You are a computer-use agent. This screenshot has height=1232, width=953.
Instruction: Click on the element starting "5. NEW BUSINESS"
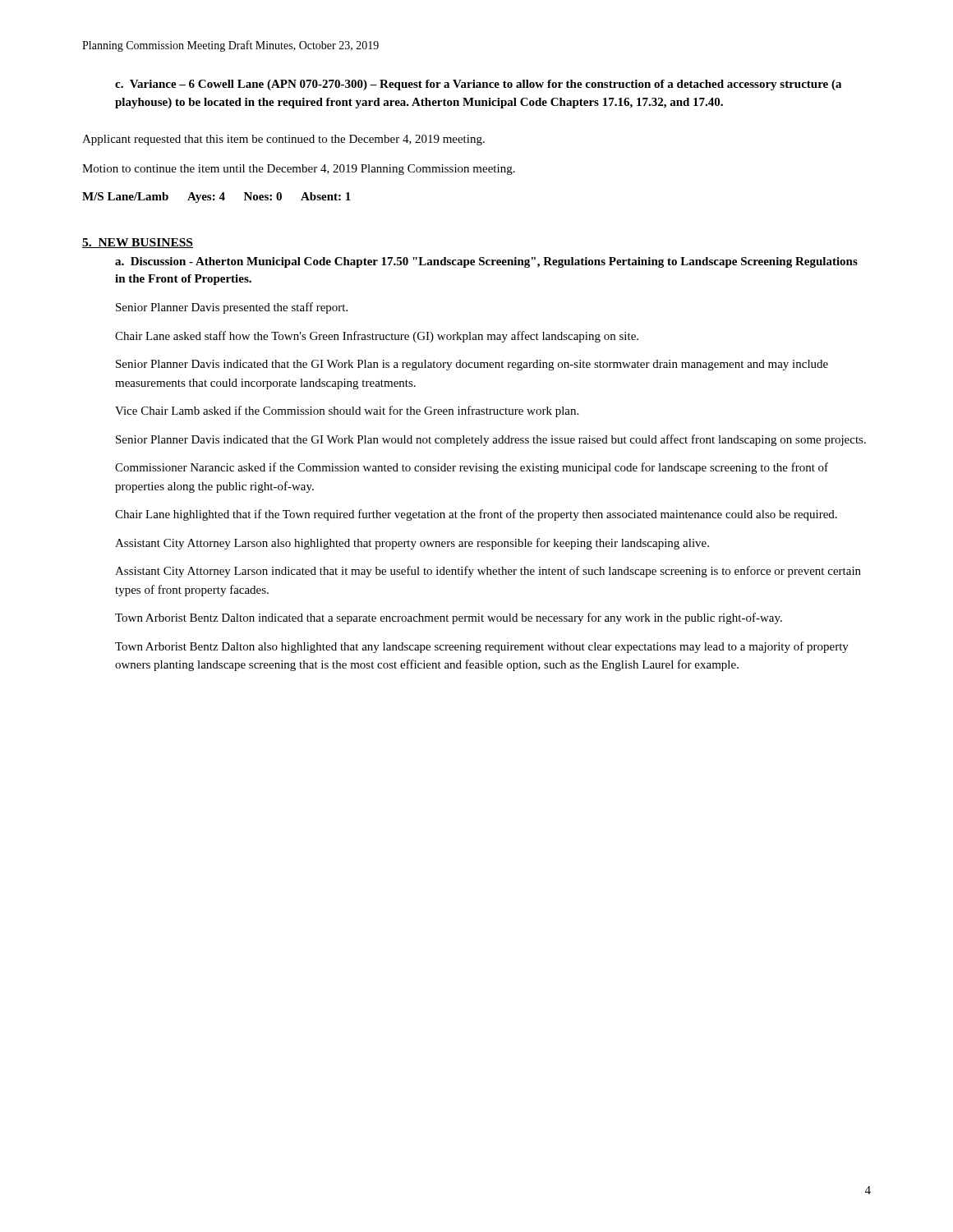click(138, 241)
